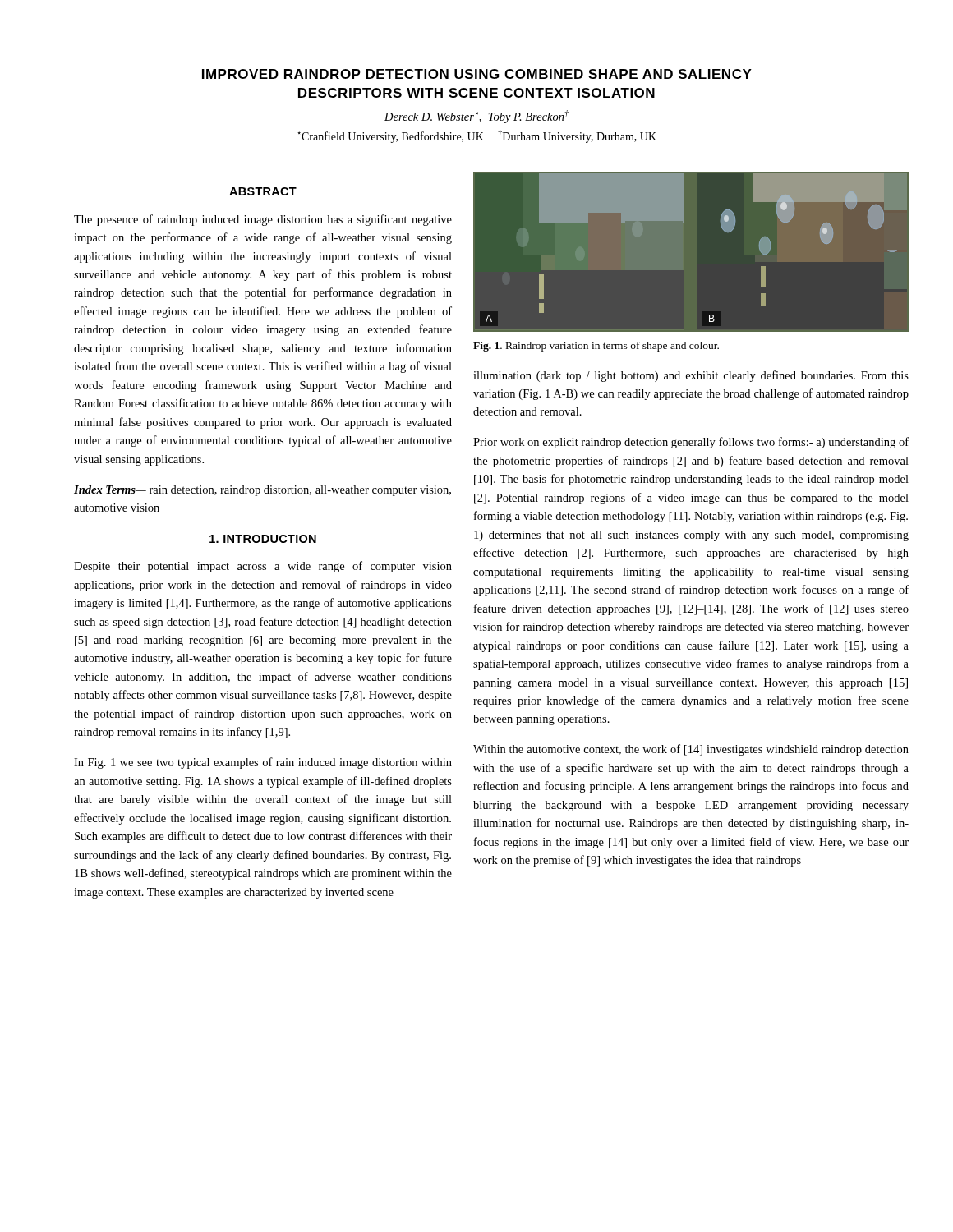Select the text containing "Dereck D. Webster⋆, Toby P. Breckon†"
This screenshot has width=953, height=1232.
(x=476, y=116)
